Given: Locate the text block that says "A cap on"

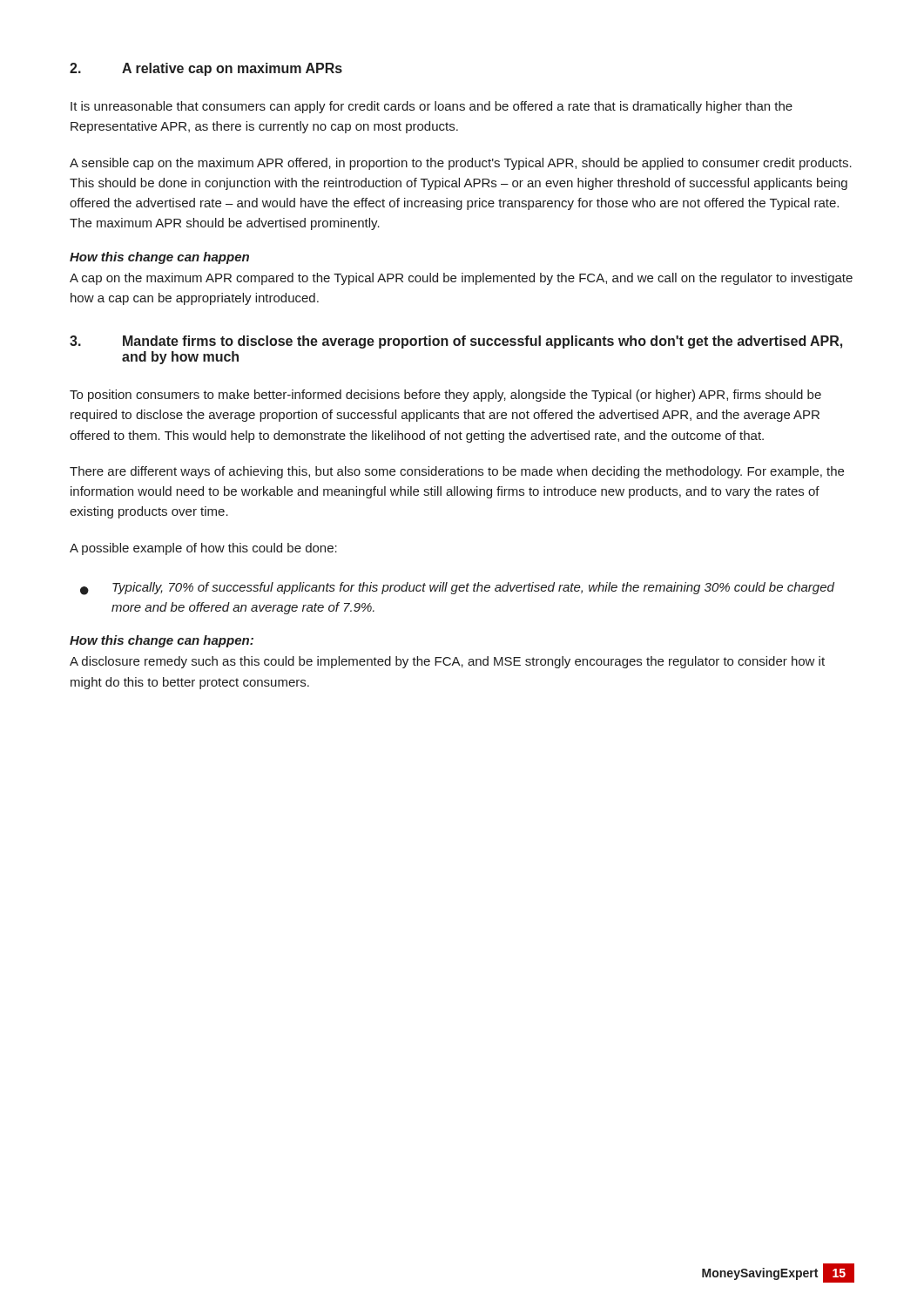Looking at the screenshot, I should (461, 287).
